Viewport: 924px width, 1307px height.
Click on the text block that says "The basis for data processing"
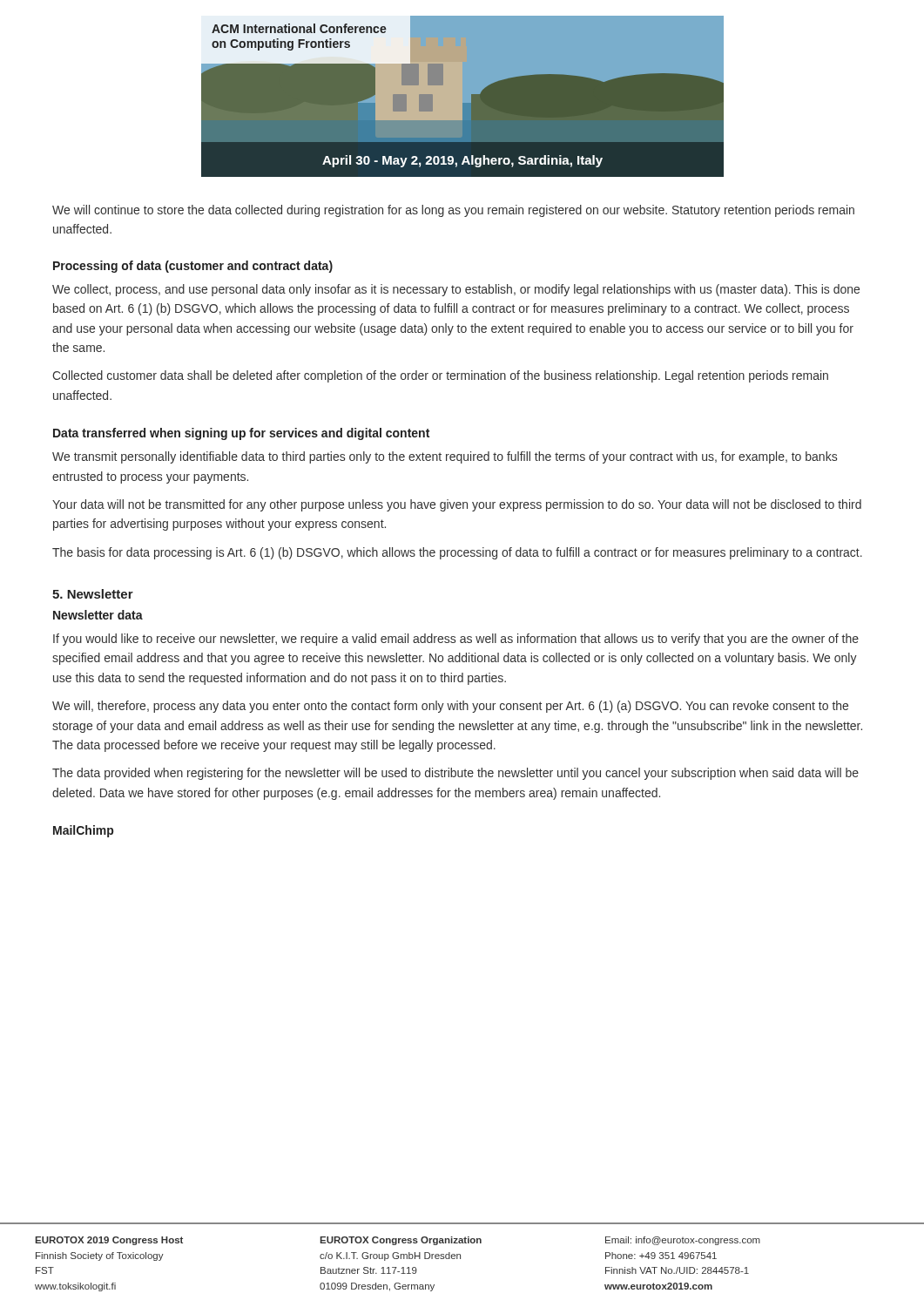(458, 552)
